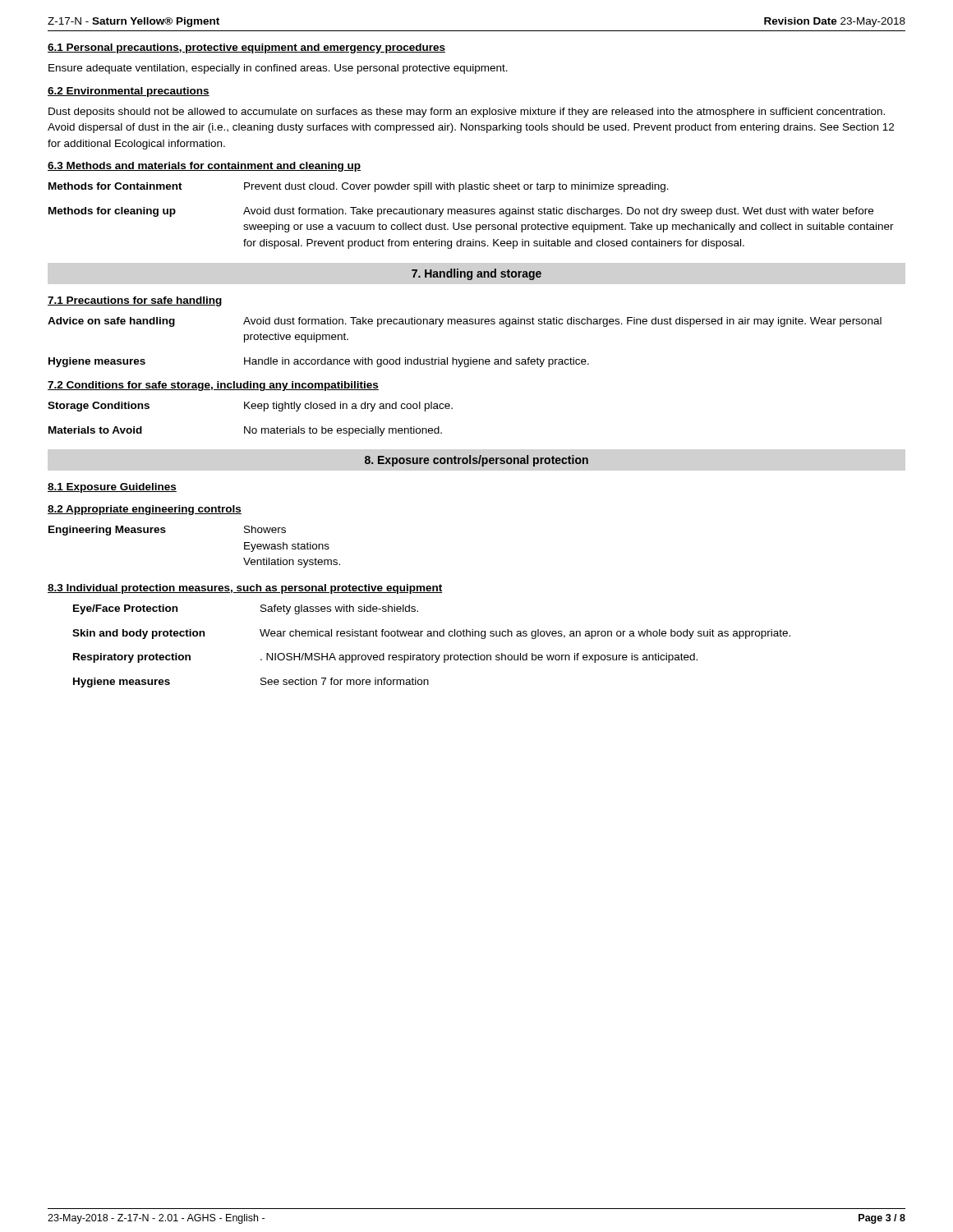Select the section header with the text "8.3 Individual protection"
This screenshot has height=1232, width=953.
tap(245, 588)
